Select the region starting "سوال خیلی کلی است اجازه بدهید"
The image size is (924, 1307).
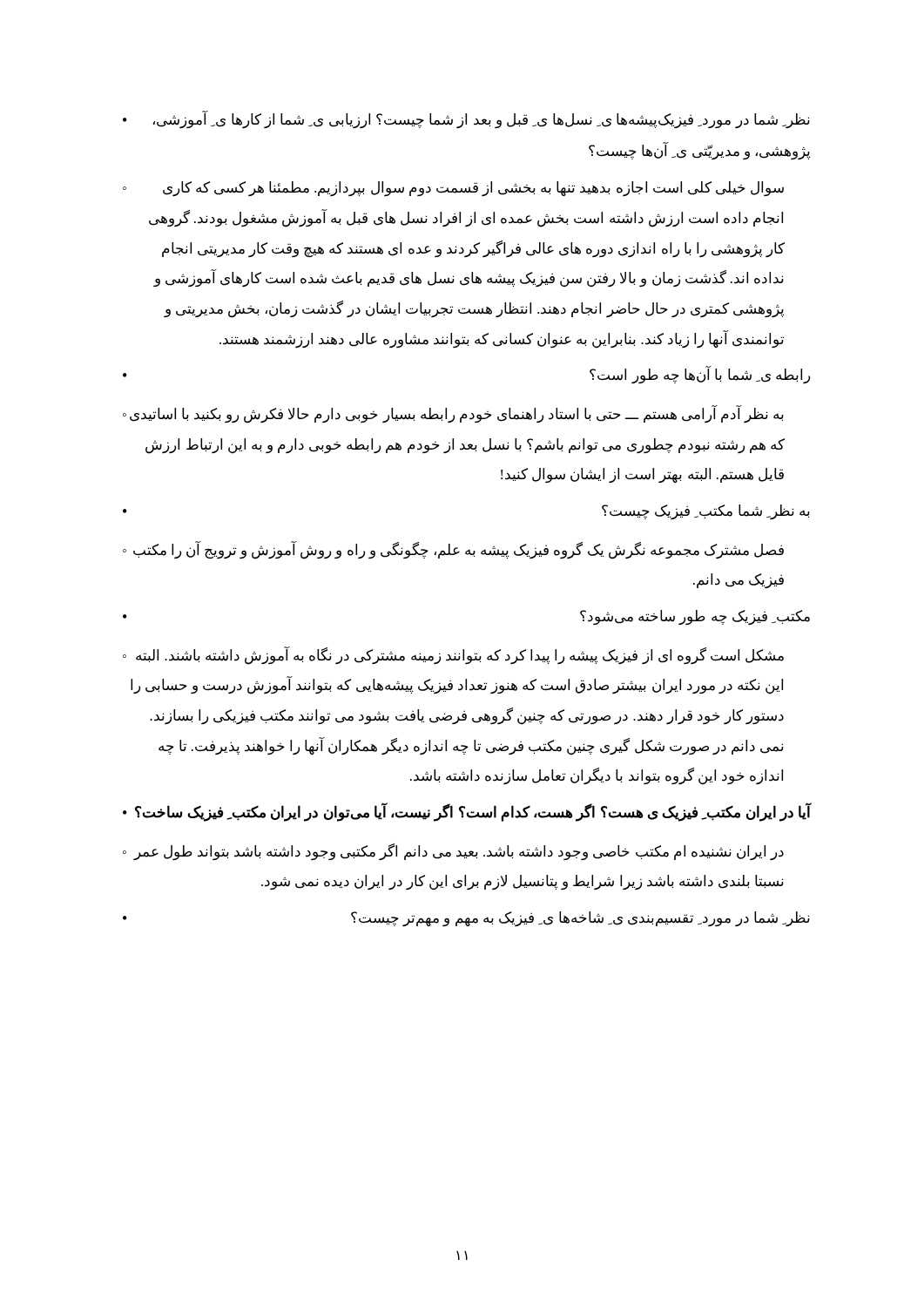(453, 264)
